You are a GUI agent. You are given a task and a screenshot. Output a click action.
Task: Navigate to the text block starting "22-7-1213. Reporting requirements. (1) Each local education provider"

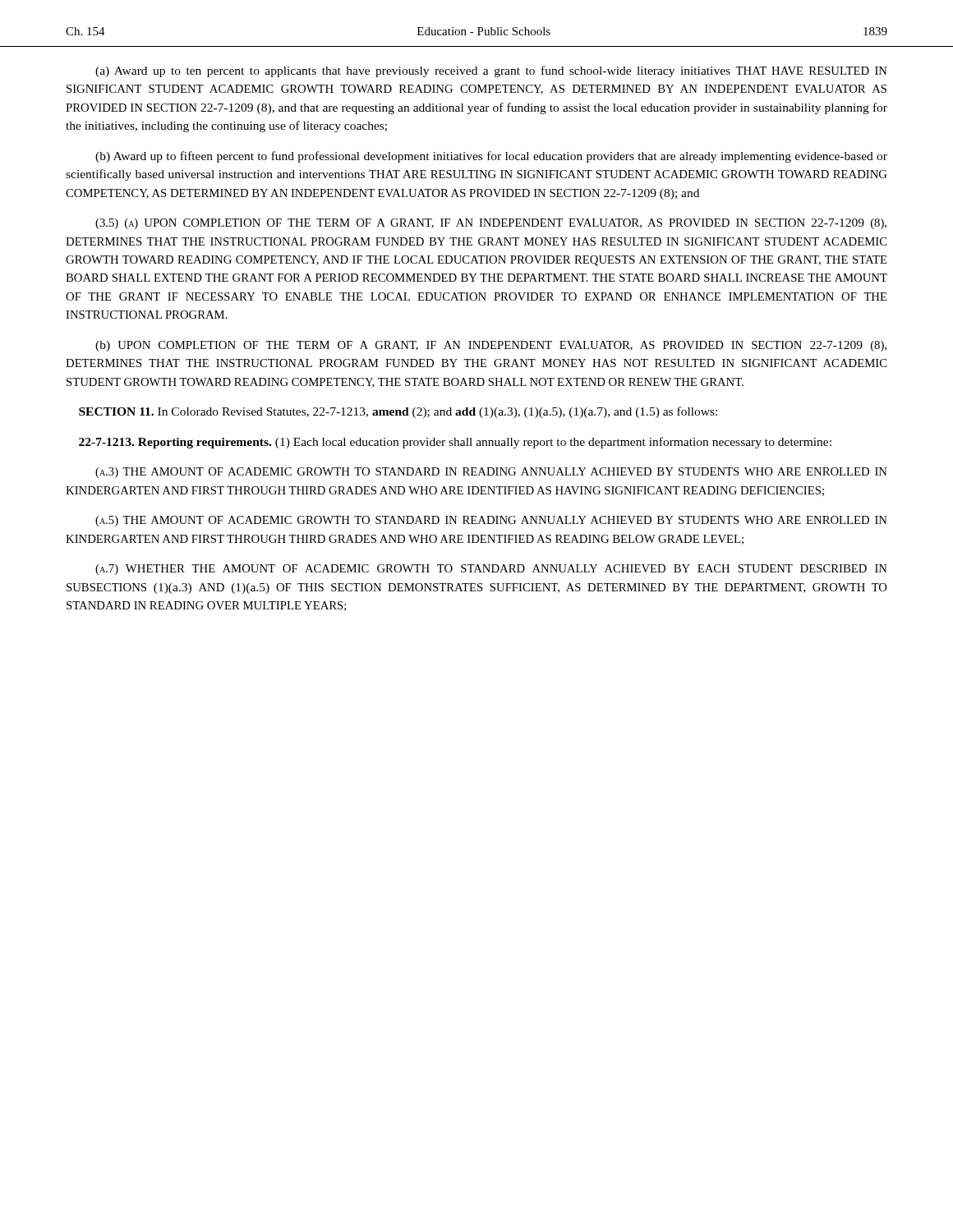tap(449, 441)
